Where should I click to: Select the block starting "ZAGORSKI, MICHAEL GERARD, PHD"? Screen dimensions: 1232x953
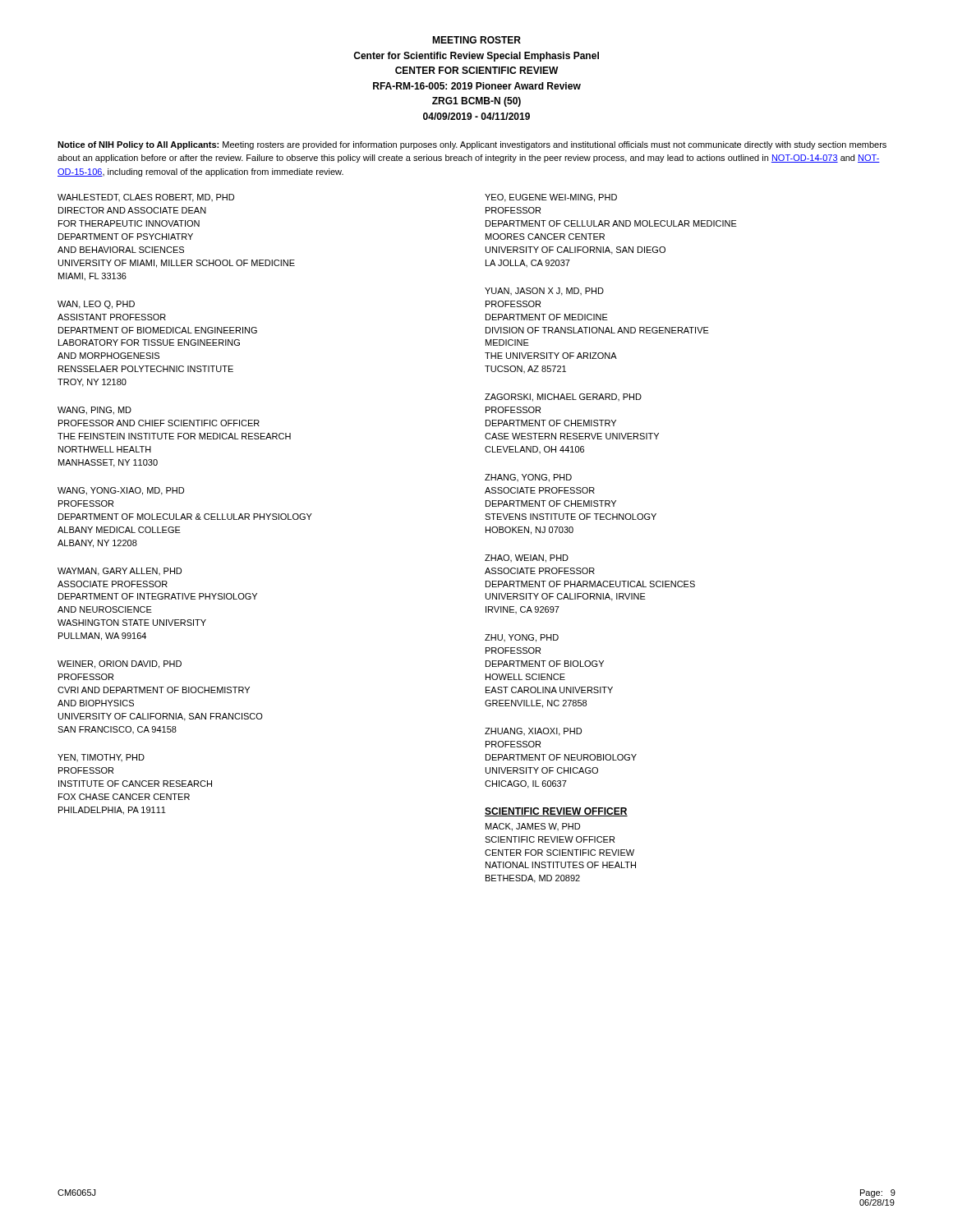pyautogui.click(x=572, y=423)
